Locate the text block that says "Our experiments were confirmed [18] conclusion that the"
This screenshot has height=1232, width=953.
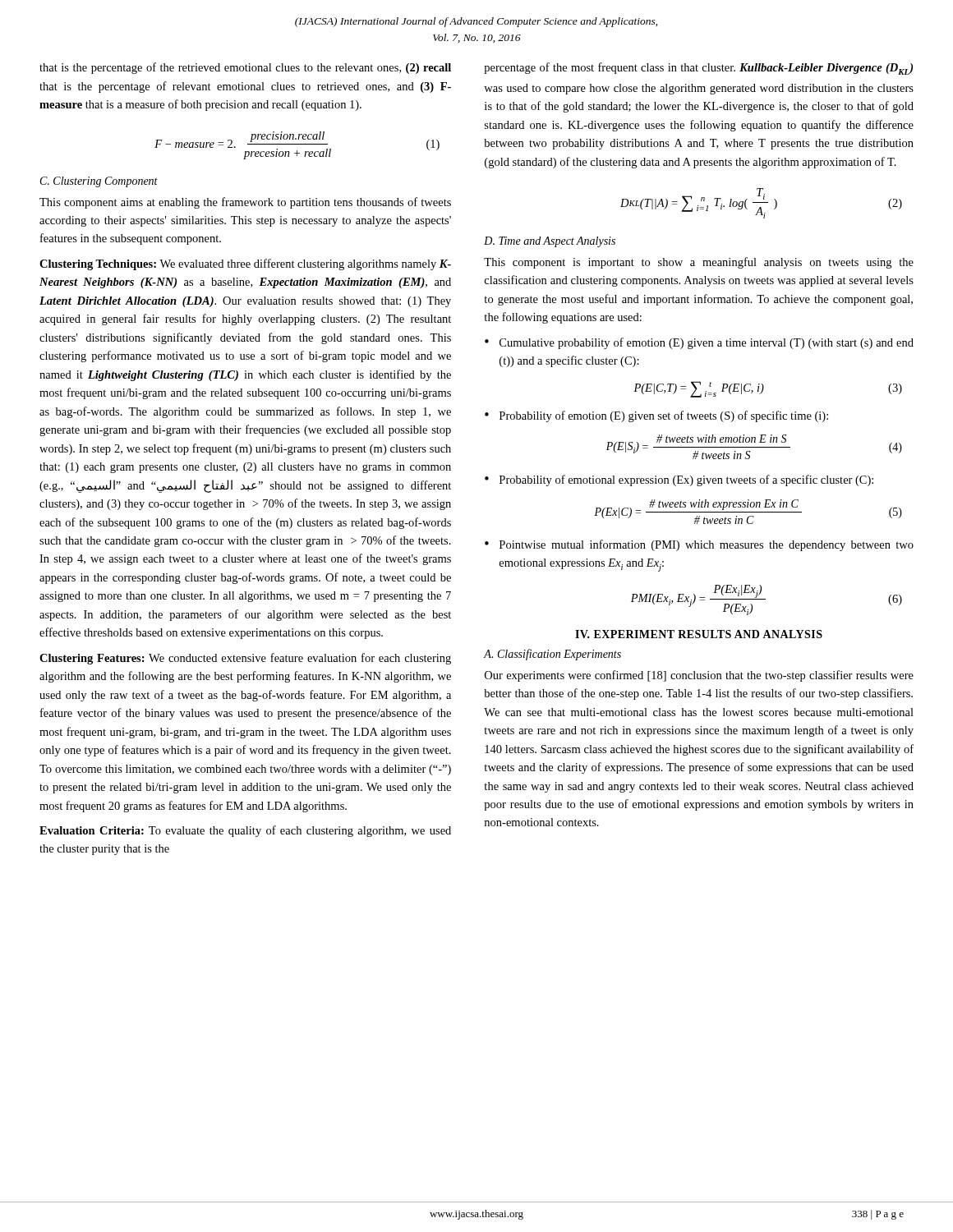tap(699, 749)
